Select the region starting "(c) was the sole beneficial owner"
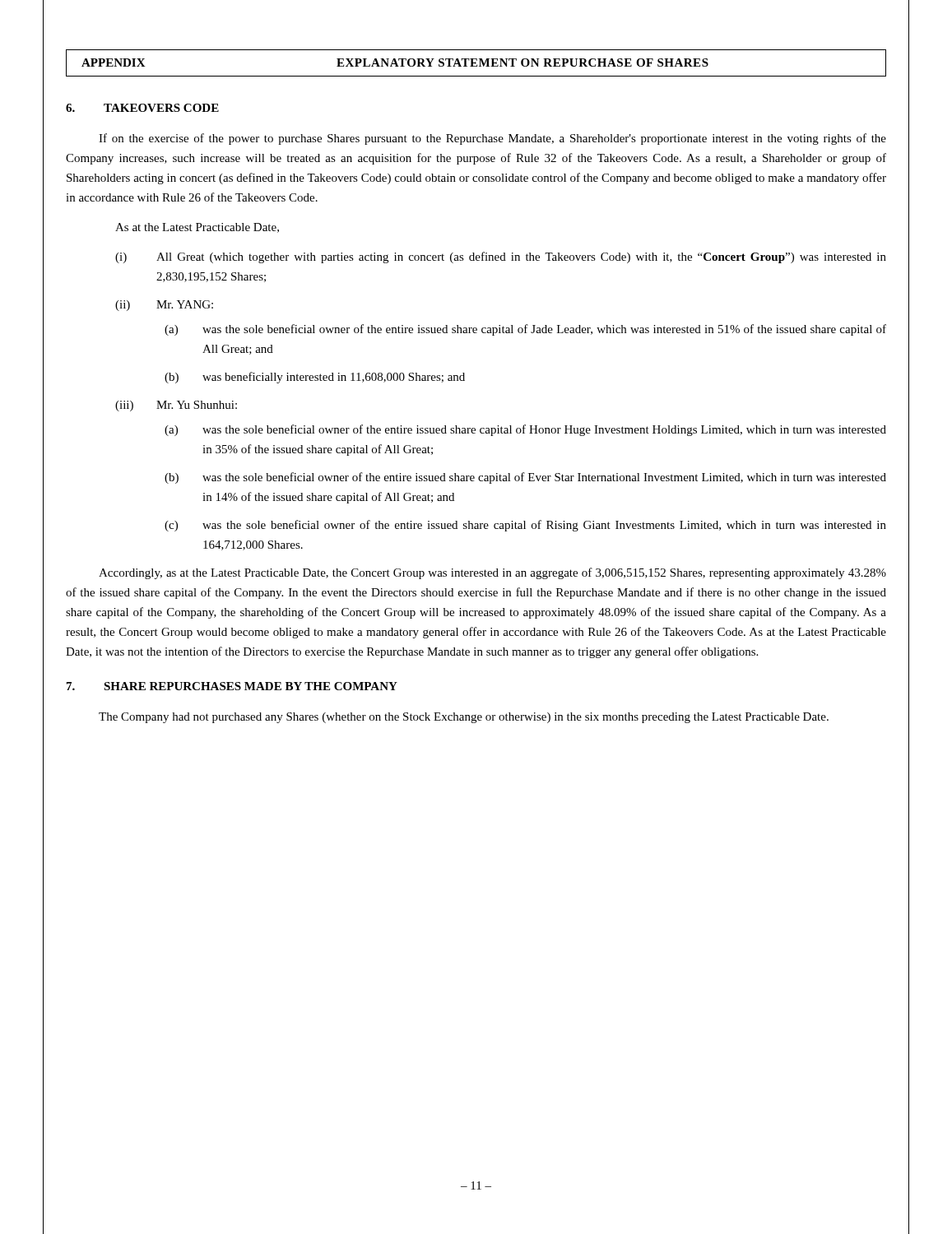Viewport: 952px width, 1234px height. click(525, 535)
